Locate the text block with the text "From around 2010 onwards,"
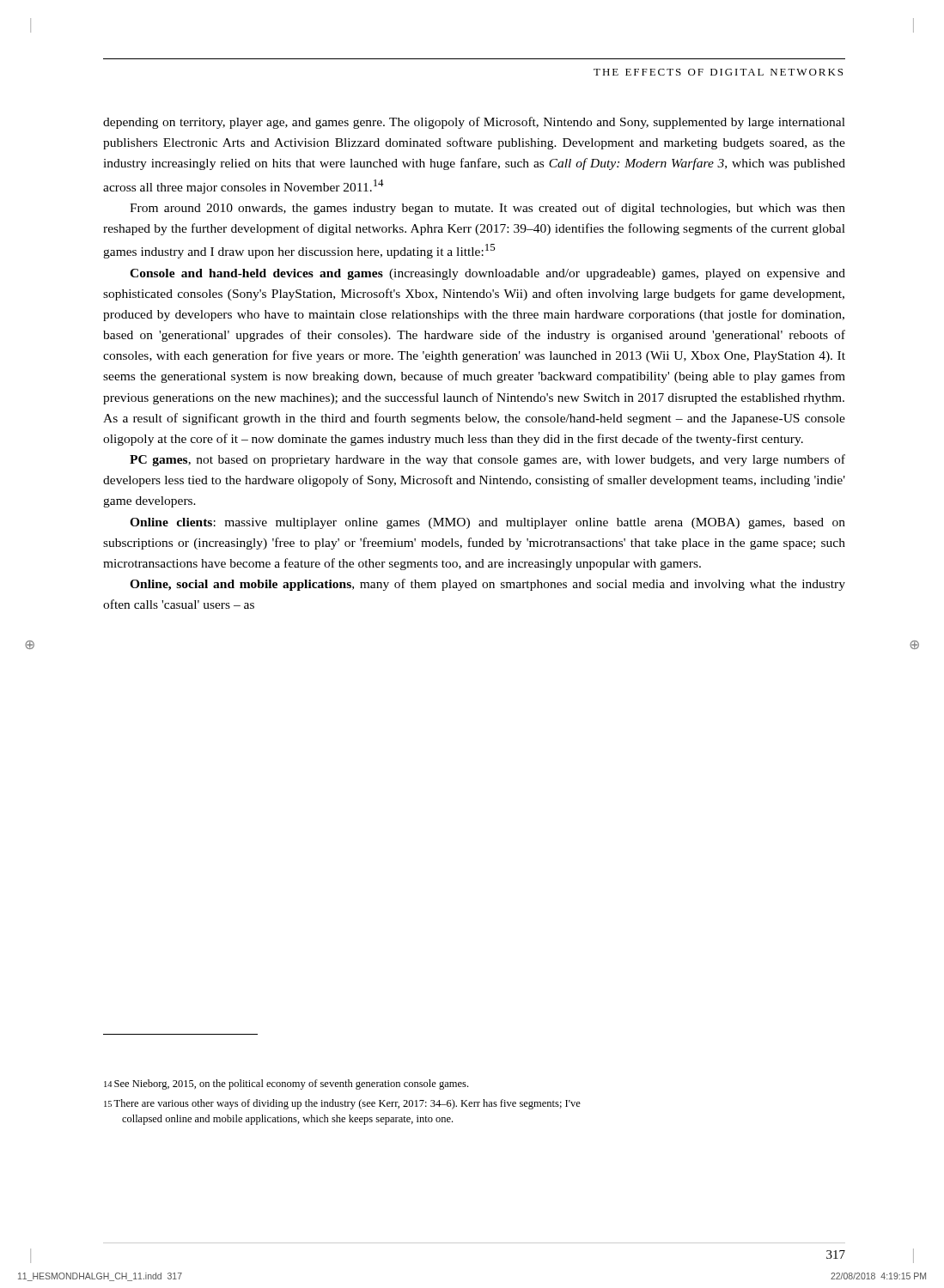 [474, 230]
